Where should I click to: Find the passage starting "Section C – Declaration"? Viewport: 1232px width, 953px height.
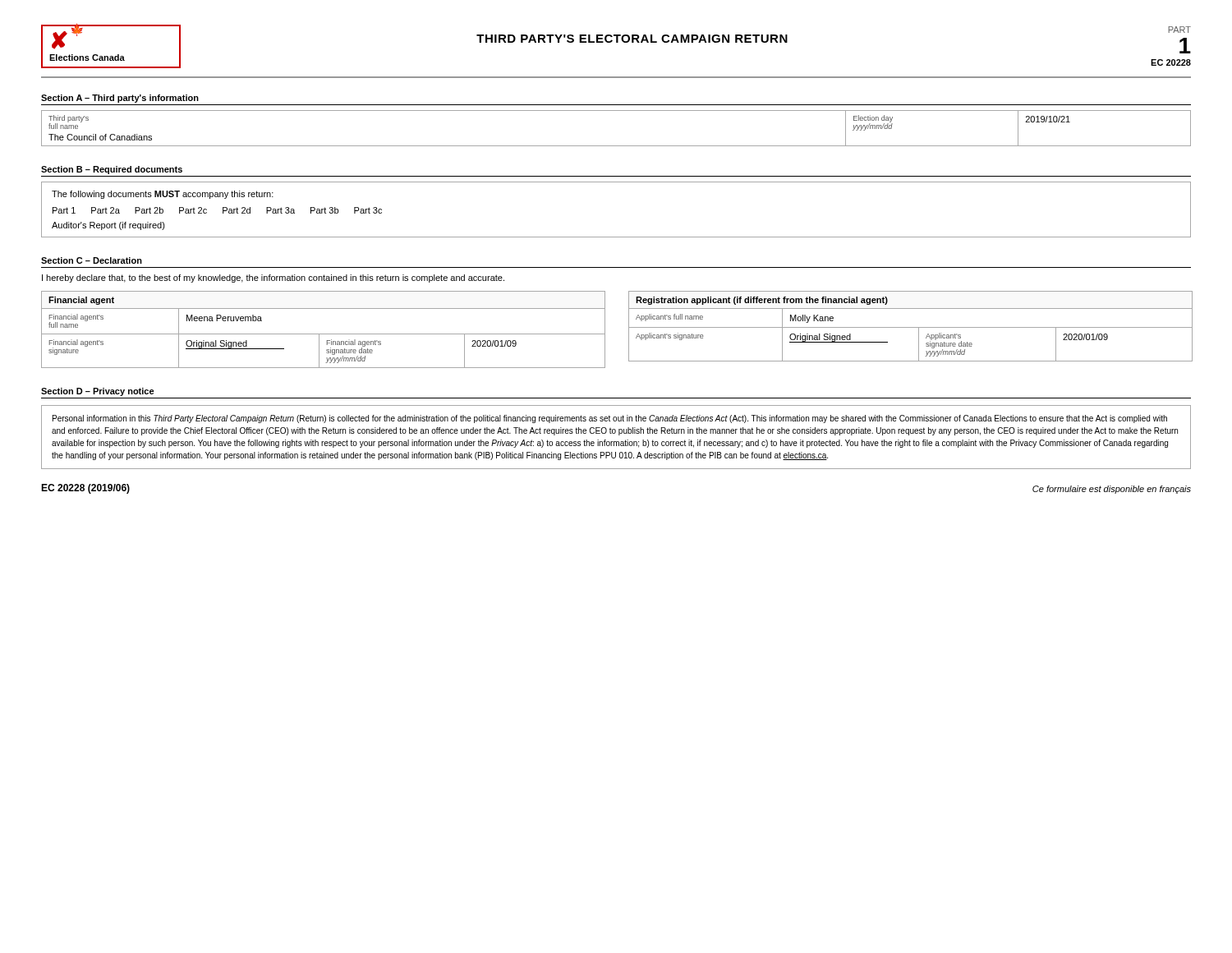pos(91,261)
